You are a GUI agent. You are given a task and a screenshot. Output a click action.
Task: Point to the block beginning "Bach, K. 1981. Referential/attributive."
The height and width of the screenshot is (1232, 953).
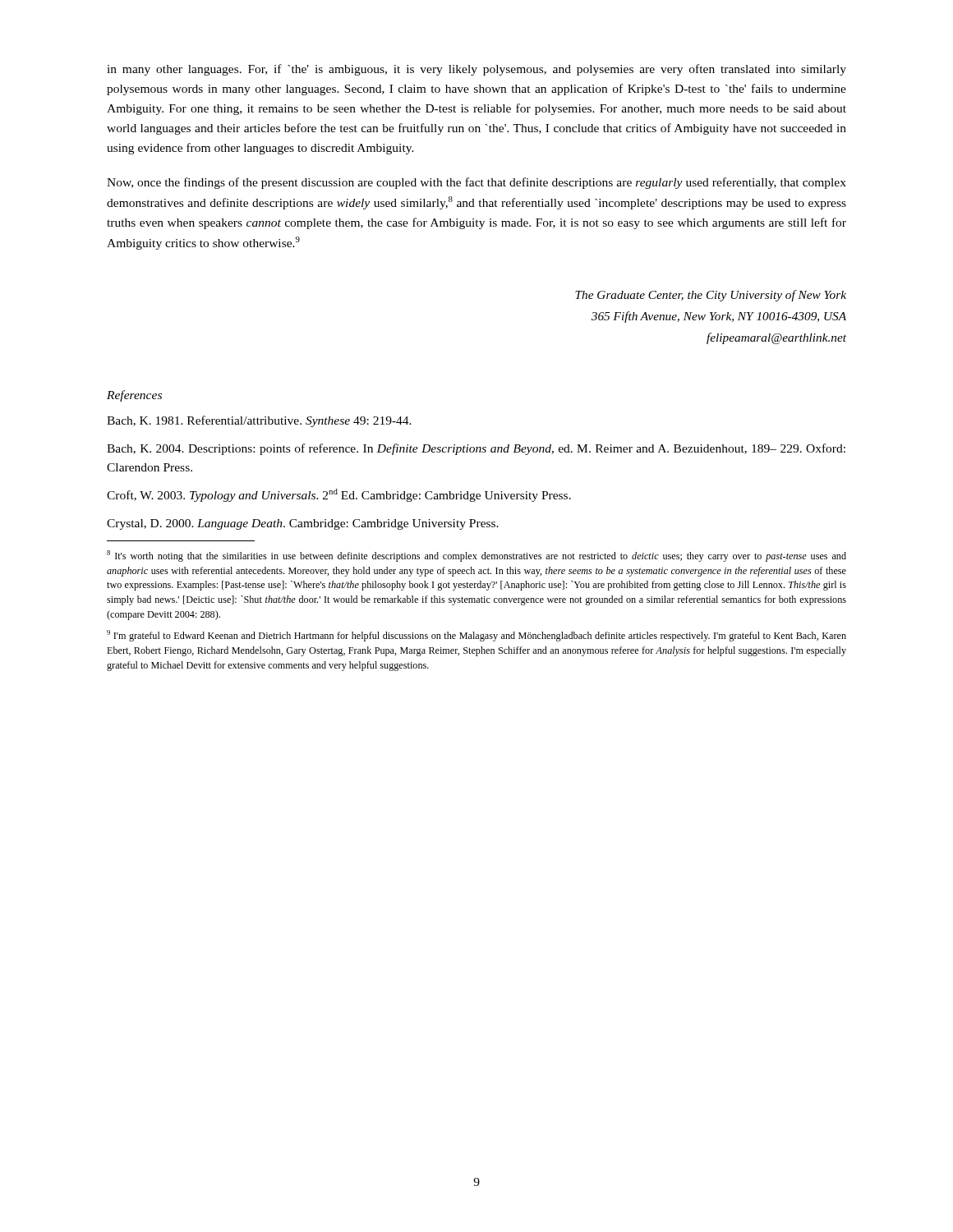tap(259, 420)
